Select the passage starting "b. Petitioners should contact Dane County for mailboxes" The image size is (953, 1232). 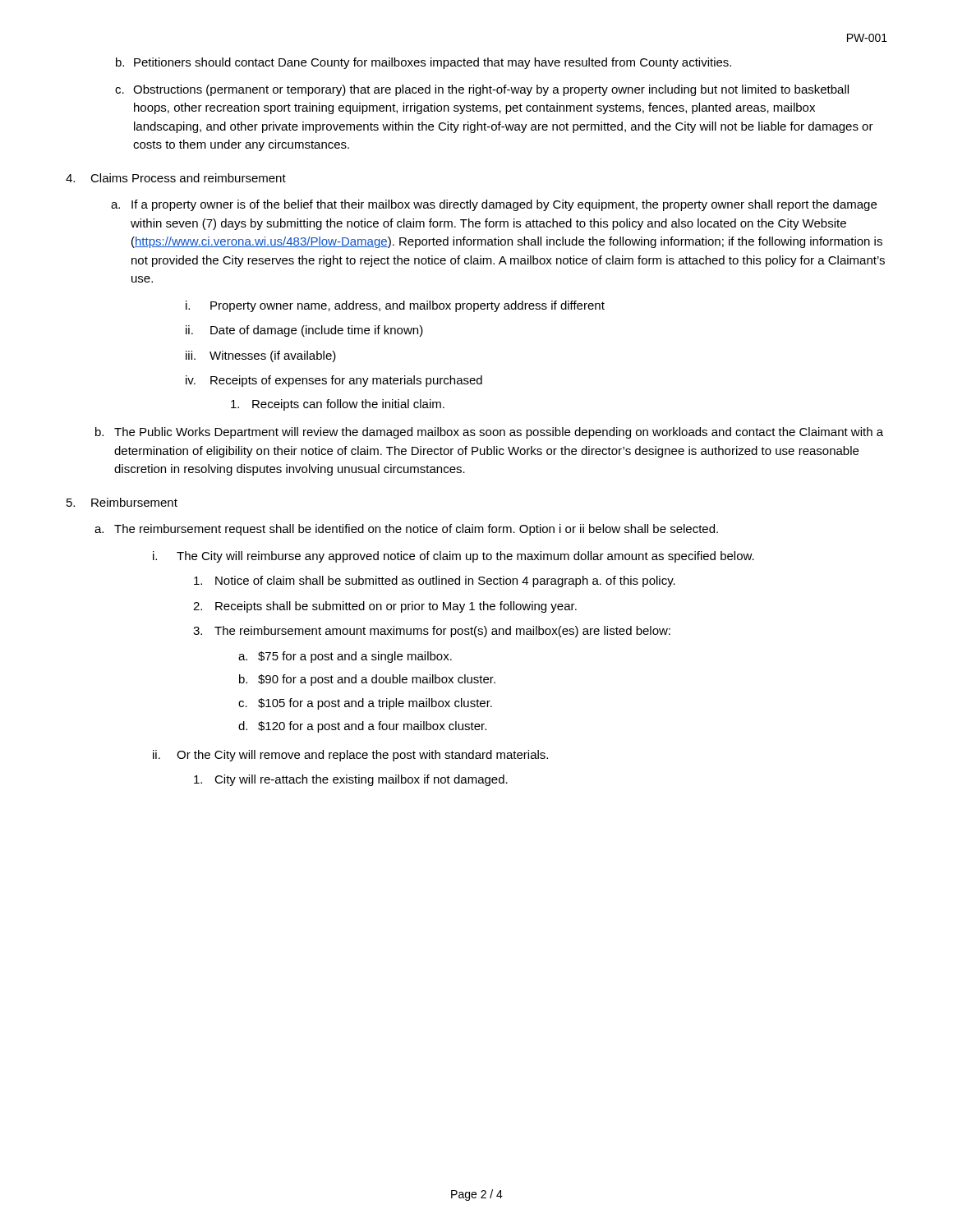coord(424,63)
